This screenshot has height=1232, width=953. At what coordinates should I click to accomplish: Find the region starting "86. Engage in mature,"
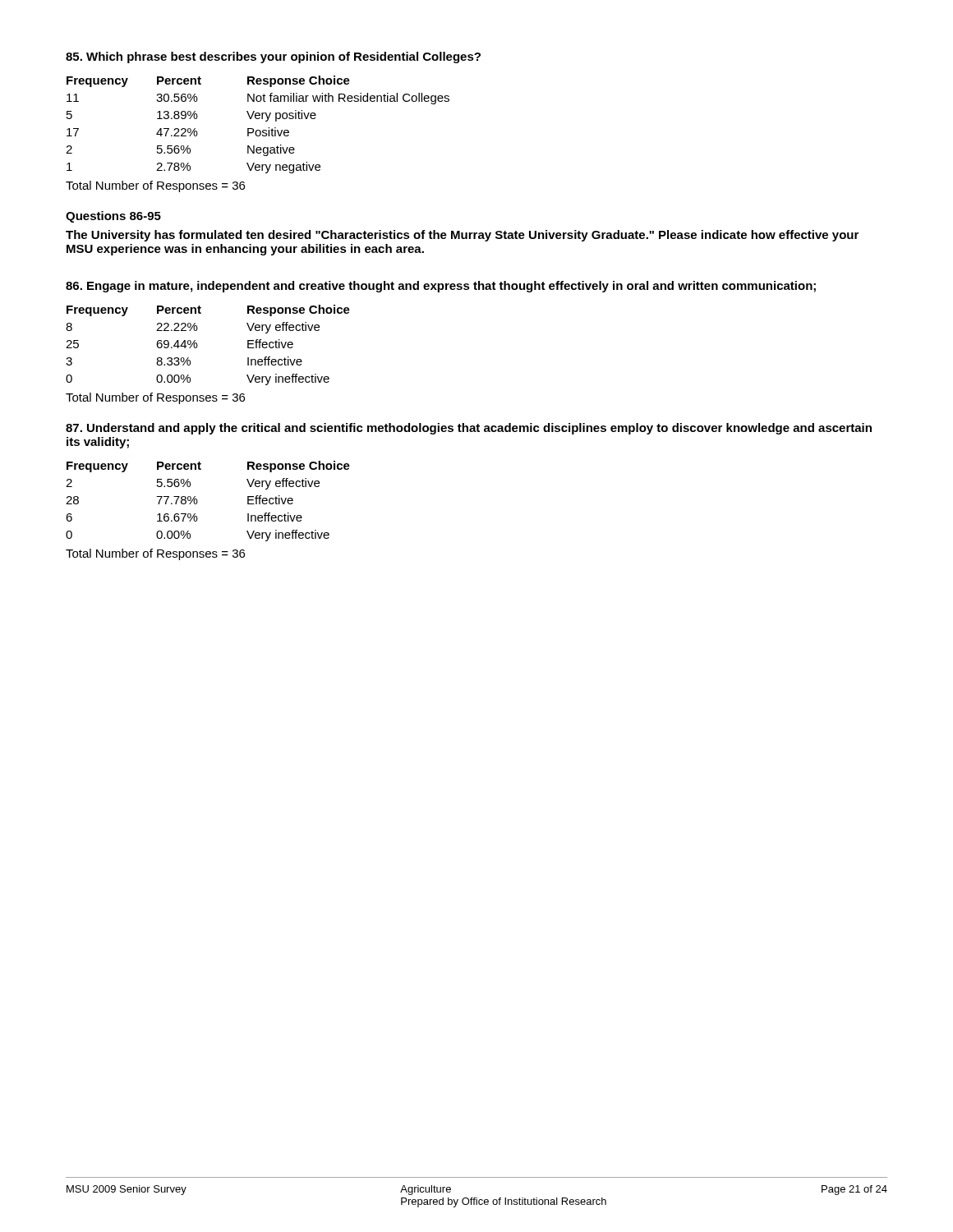[441, 285]
